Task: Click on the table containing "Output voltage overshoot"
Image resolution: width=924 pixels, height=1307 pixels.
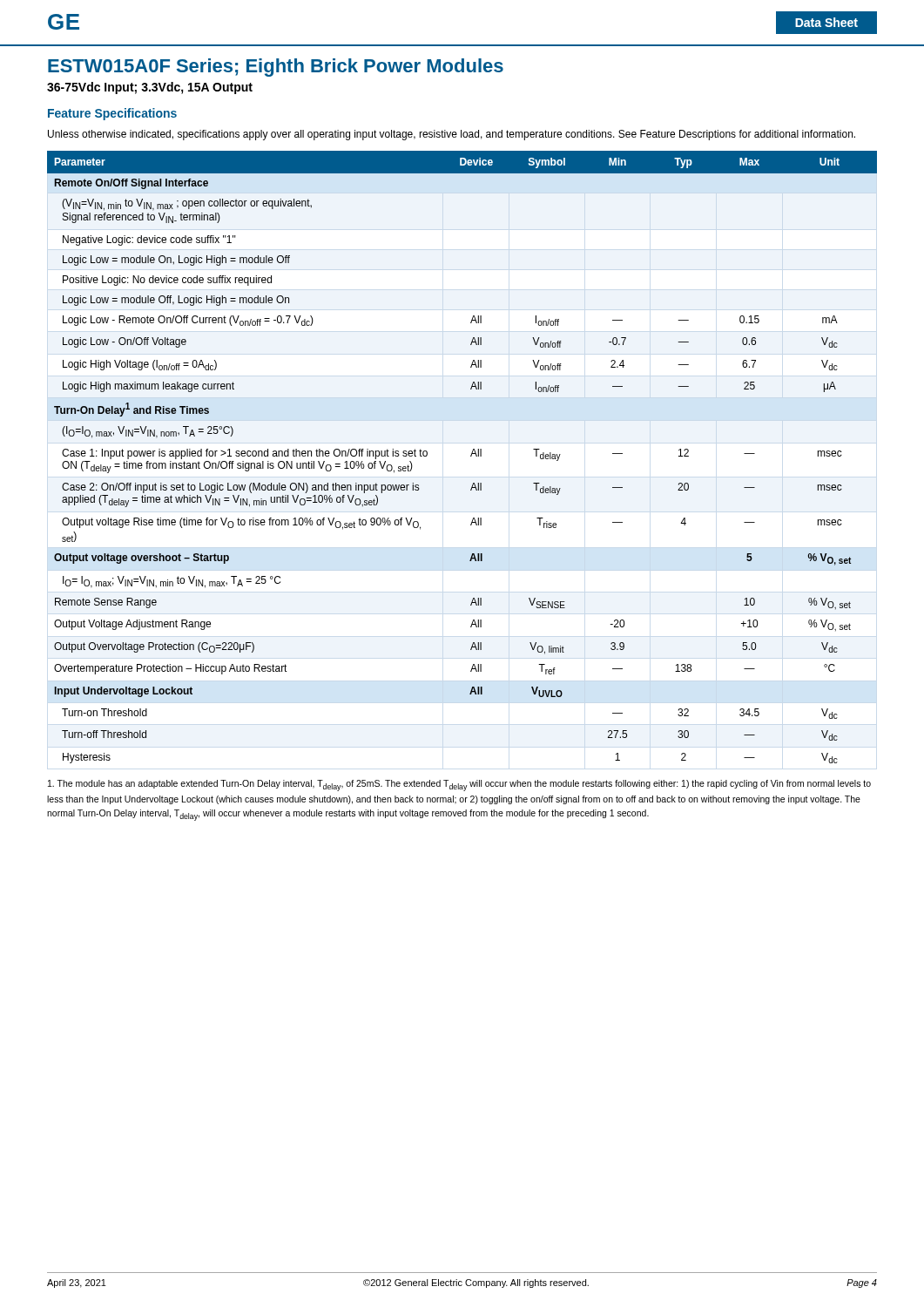Action: coord(462,460)
